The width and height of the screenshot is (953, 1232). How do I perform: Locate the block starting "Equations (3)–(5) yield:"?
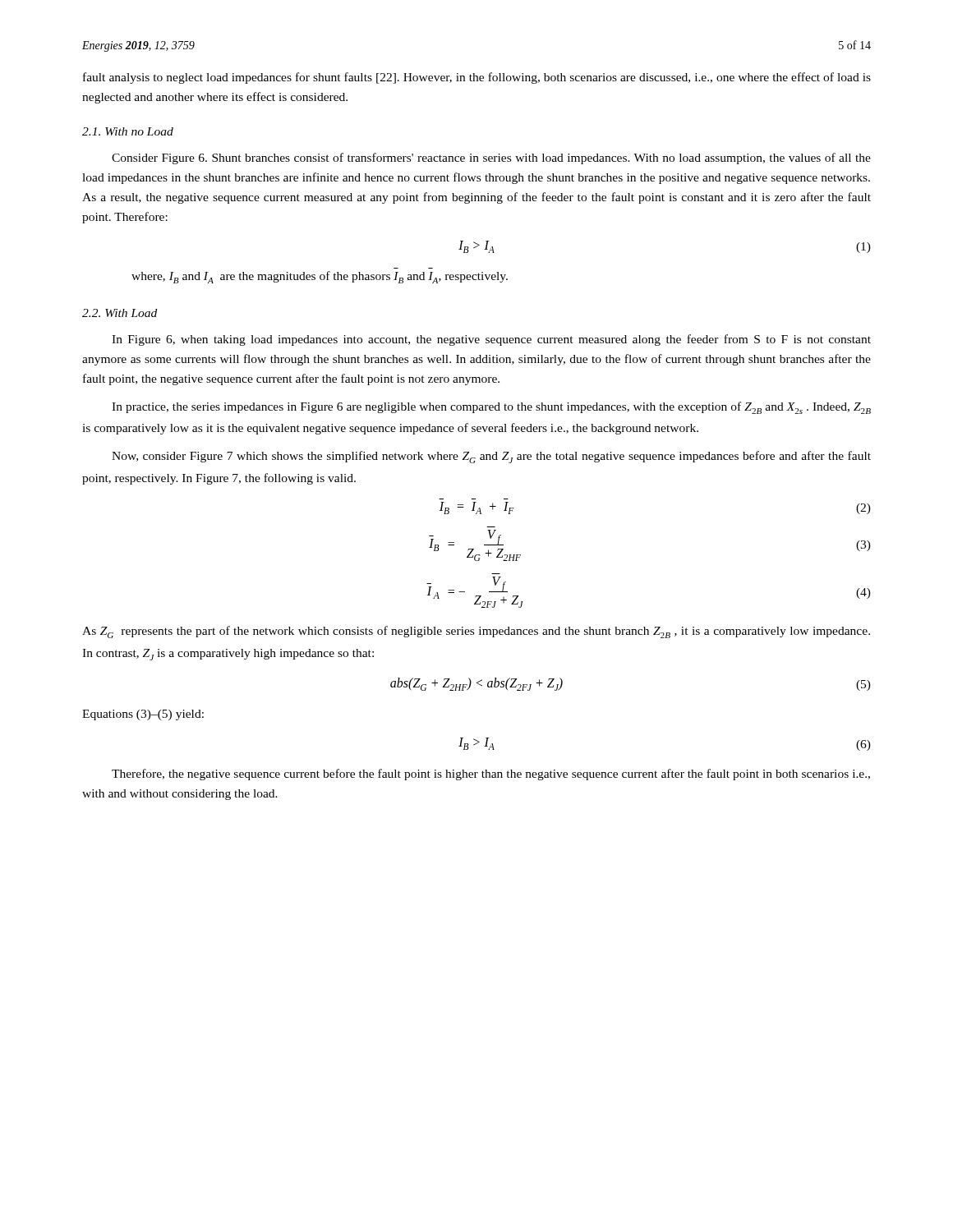tap(143, 715)
